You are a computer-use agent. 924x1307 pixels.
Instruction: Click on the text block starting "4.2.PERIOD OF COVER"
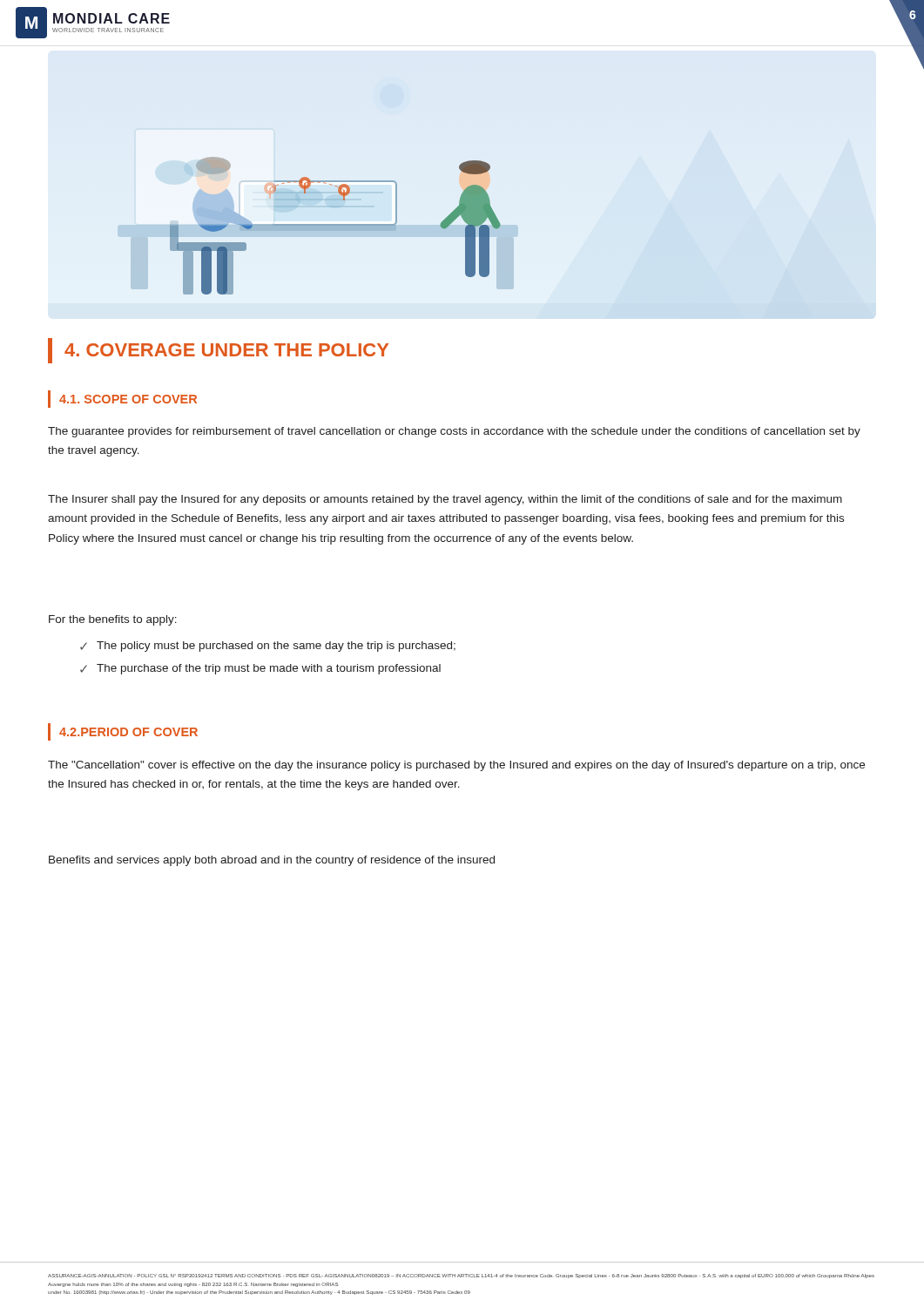click(123, 732)
